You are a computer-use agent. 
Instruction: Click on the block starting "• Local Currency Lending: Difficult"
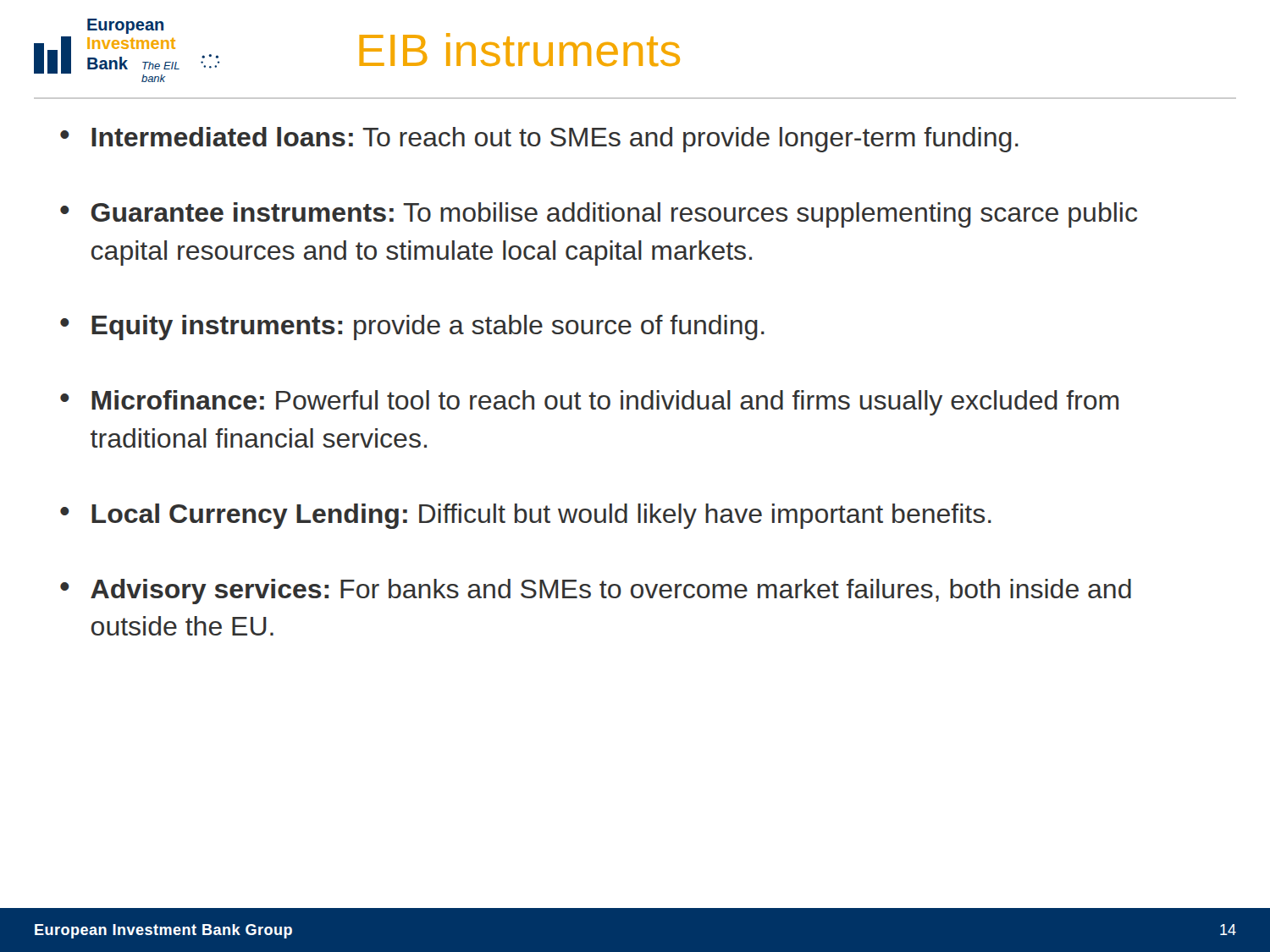click(526, 514)
